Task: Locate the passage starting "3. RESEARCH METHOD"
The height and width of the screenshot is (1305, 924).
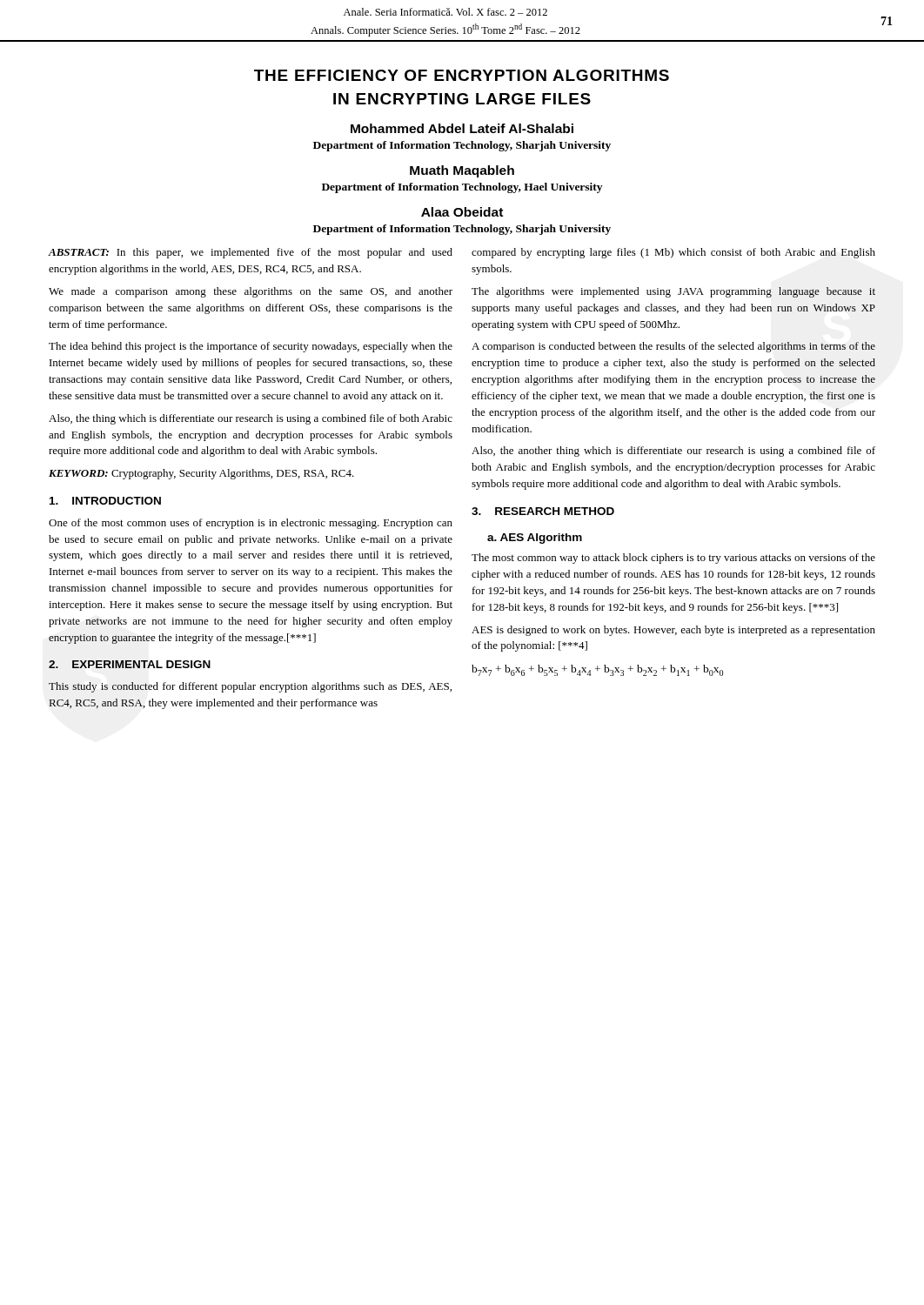Action: pyautogui.click(x=543, y=511)
